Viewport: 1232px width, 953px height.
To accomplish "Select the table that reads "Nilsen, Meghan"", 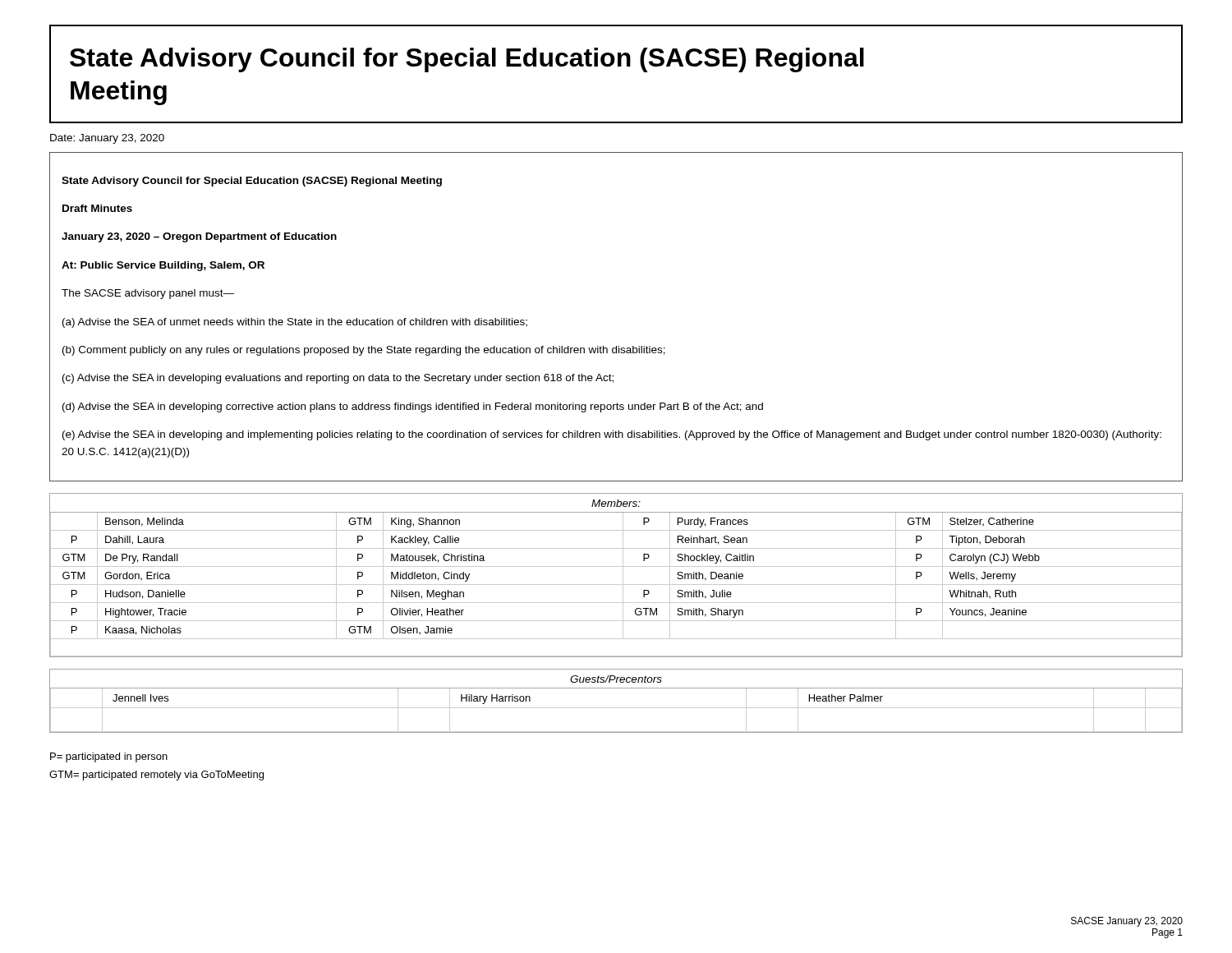I will [616, 575].
